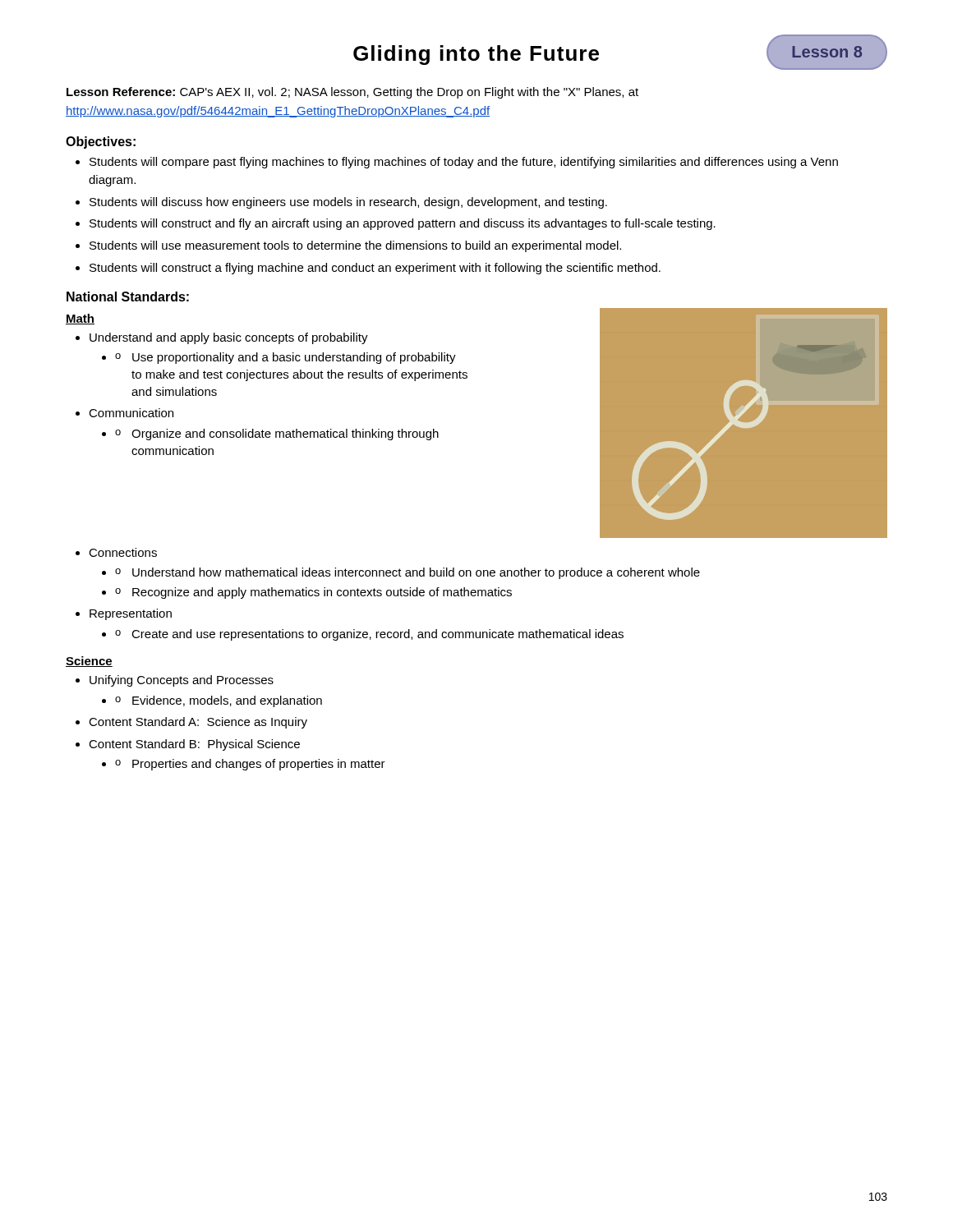Select the list item that says "Communication Organize and"

267,432
